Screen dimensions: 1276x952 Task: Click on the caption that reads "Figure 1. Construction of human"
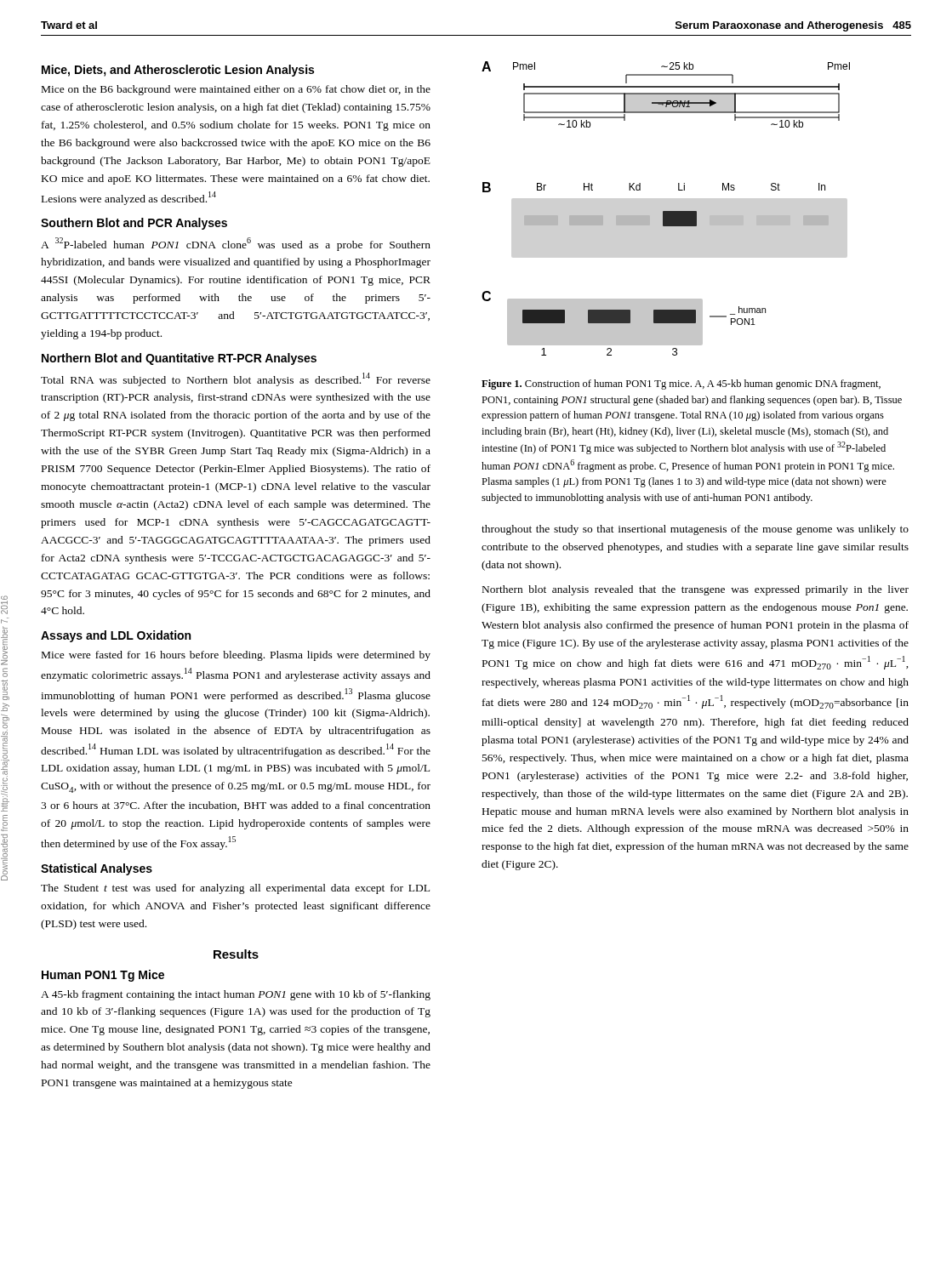pyautogui.click(x=692, y=441)
